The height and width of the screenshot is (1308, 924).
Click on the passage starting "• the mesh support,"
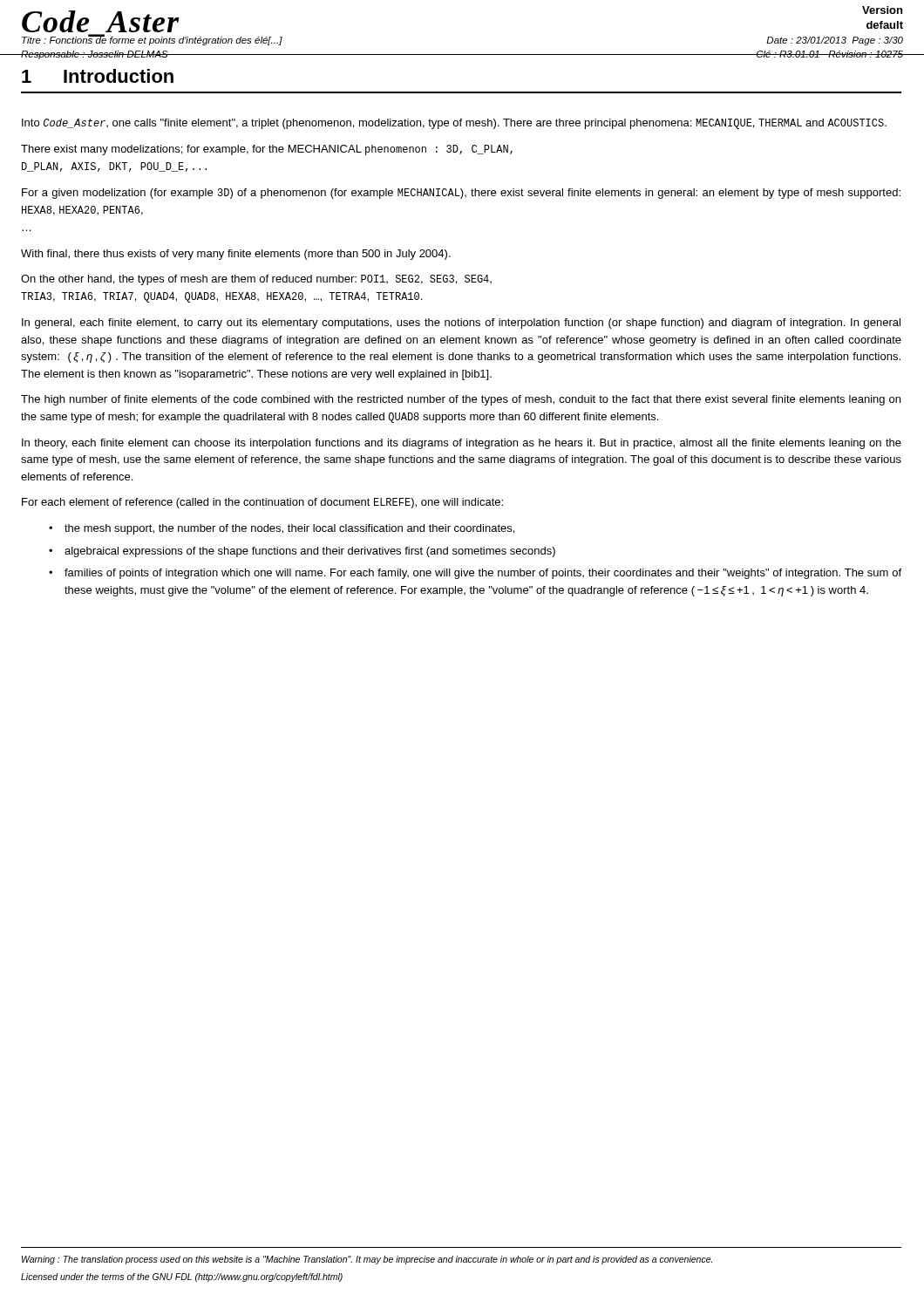click(475, 528)
